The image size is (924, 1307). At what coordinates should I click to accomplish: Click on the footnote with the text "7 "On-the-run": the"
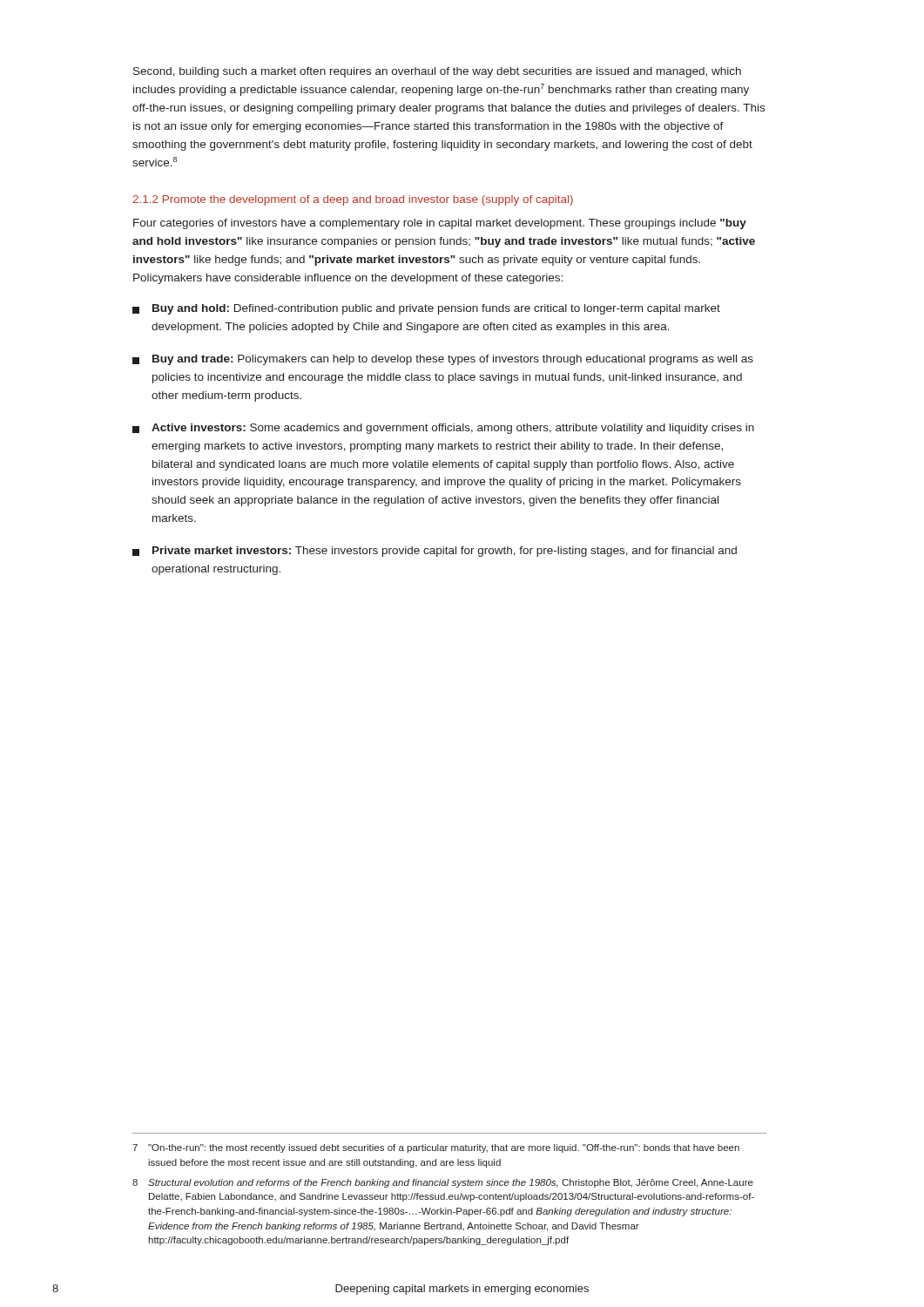449,1155
